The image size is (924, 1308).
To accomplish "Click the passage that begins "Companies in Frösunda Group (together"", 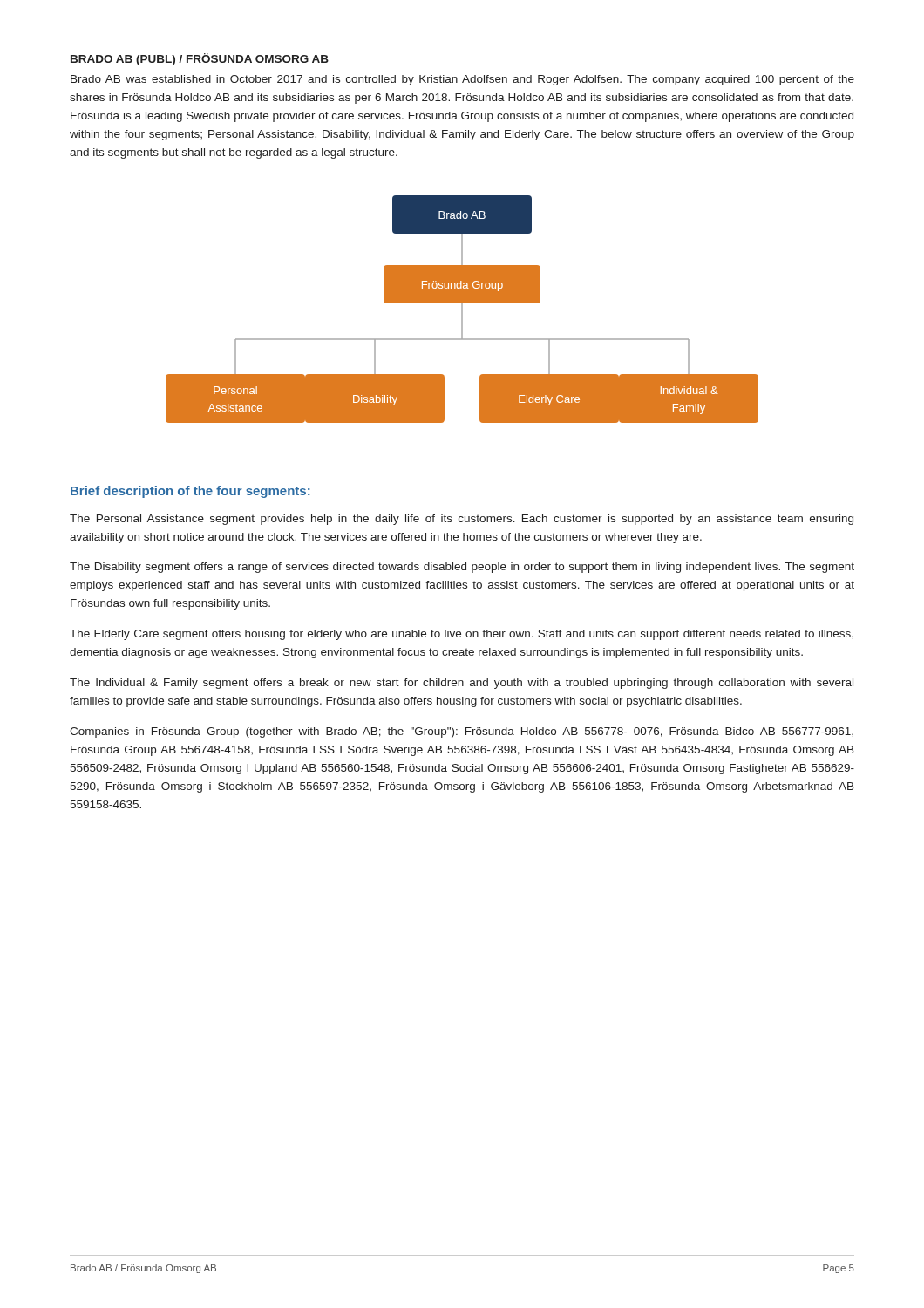I will (x=462, y=768).
